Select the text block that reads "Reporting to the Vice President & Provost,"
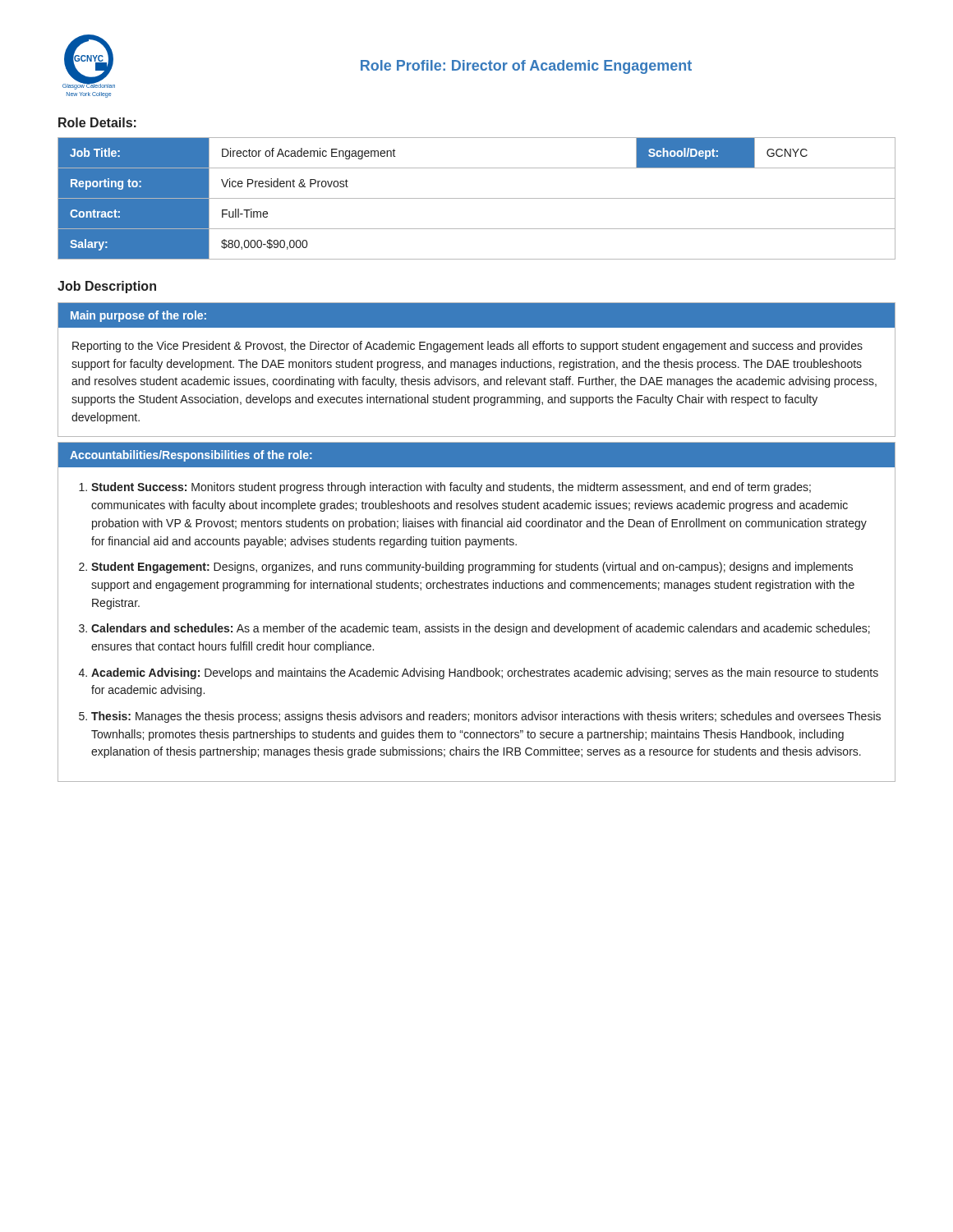 pyautogui.click(x=474, y=381)
